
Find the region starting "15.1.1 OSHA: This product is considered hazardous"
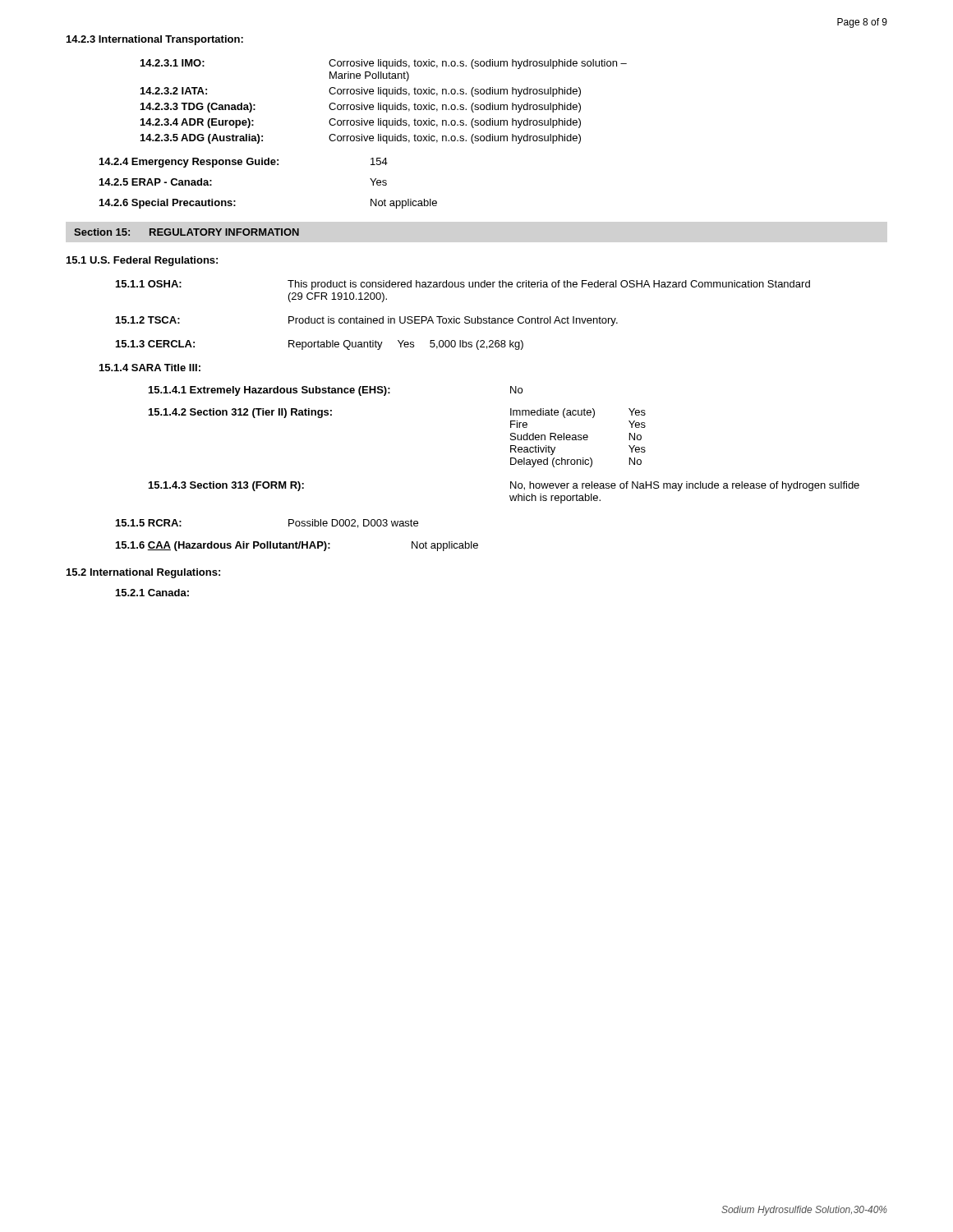[440, 290]
